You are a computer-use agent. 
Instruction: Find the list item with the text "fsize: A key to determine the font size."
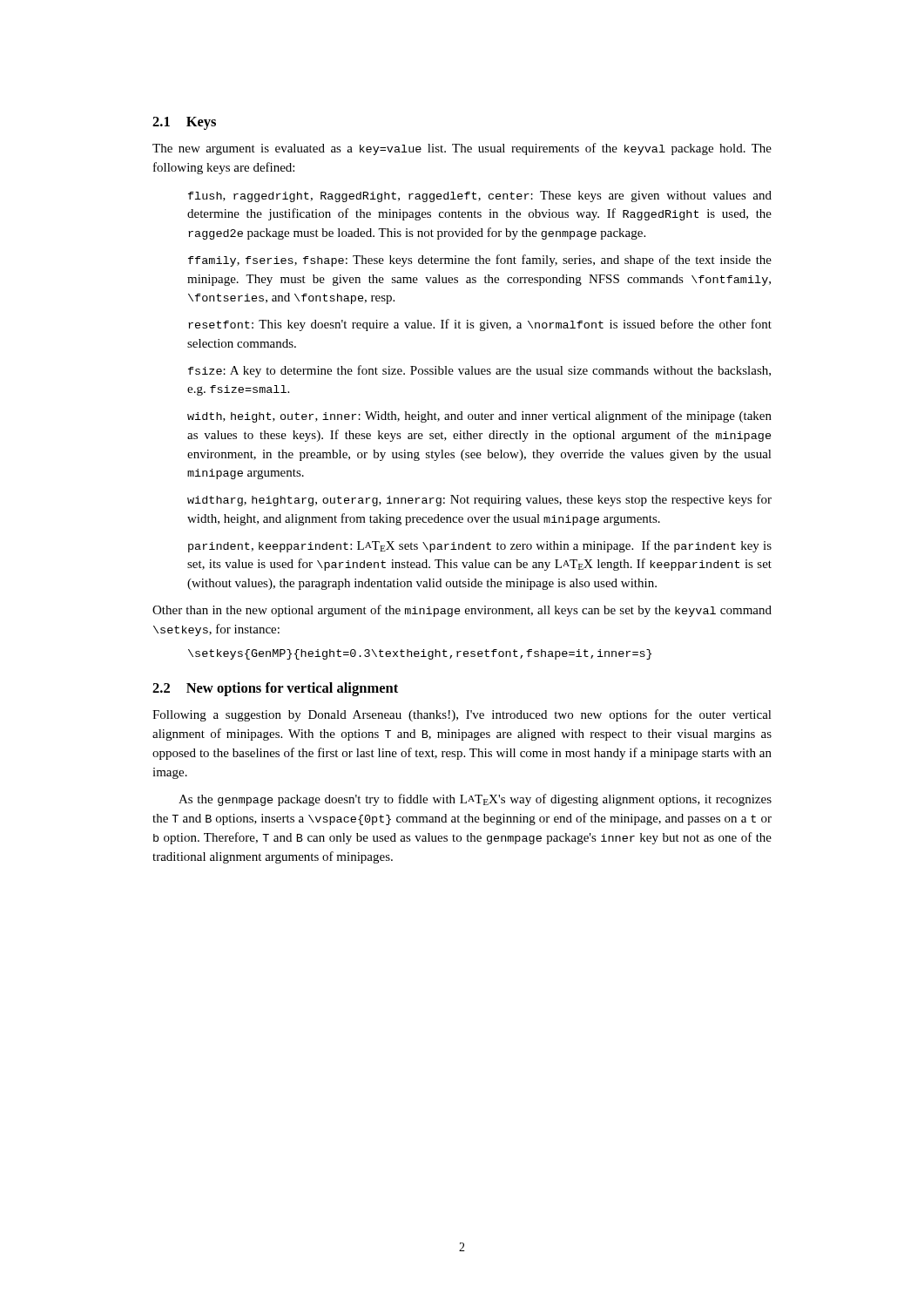coord(462,380)
